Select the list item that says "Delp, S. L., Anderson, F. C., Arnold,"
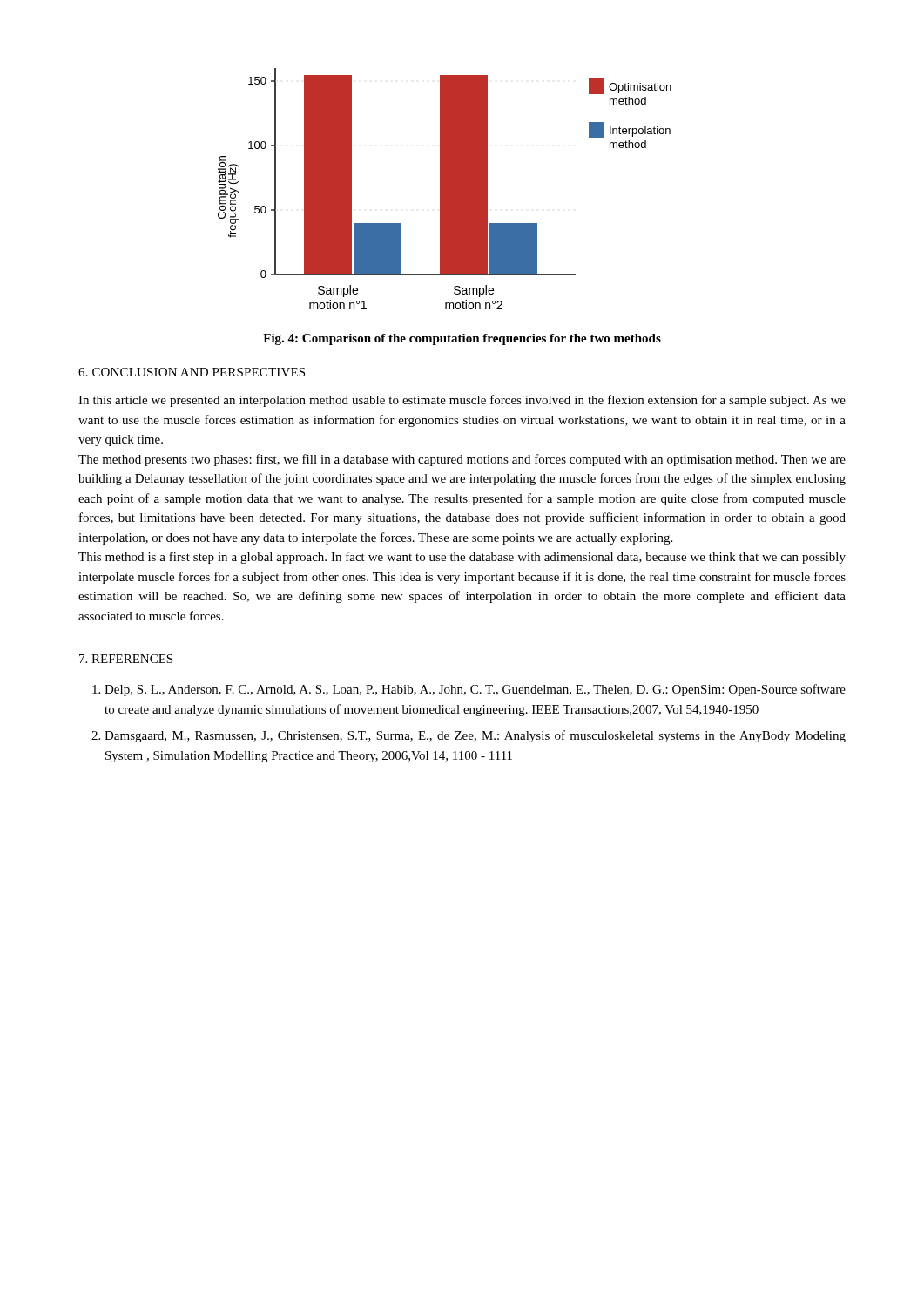 475,699
